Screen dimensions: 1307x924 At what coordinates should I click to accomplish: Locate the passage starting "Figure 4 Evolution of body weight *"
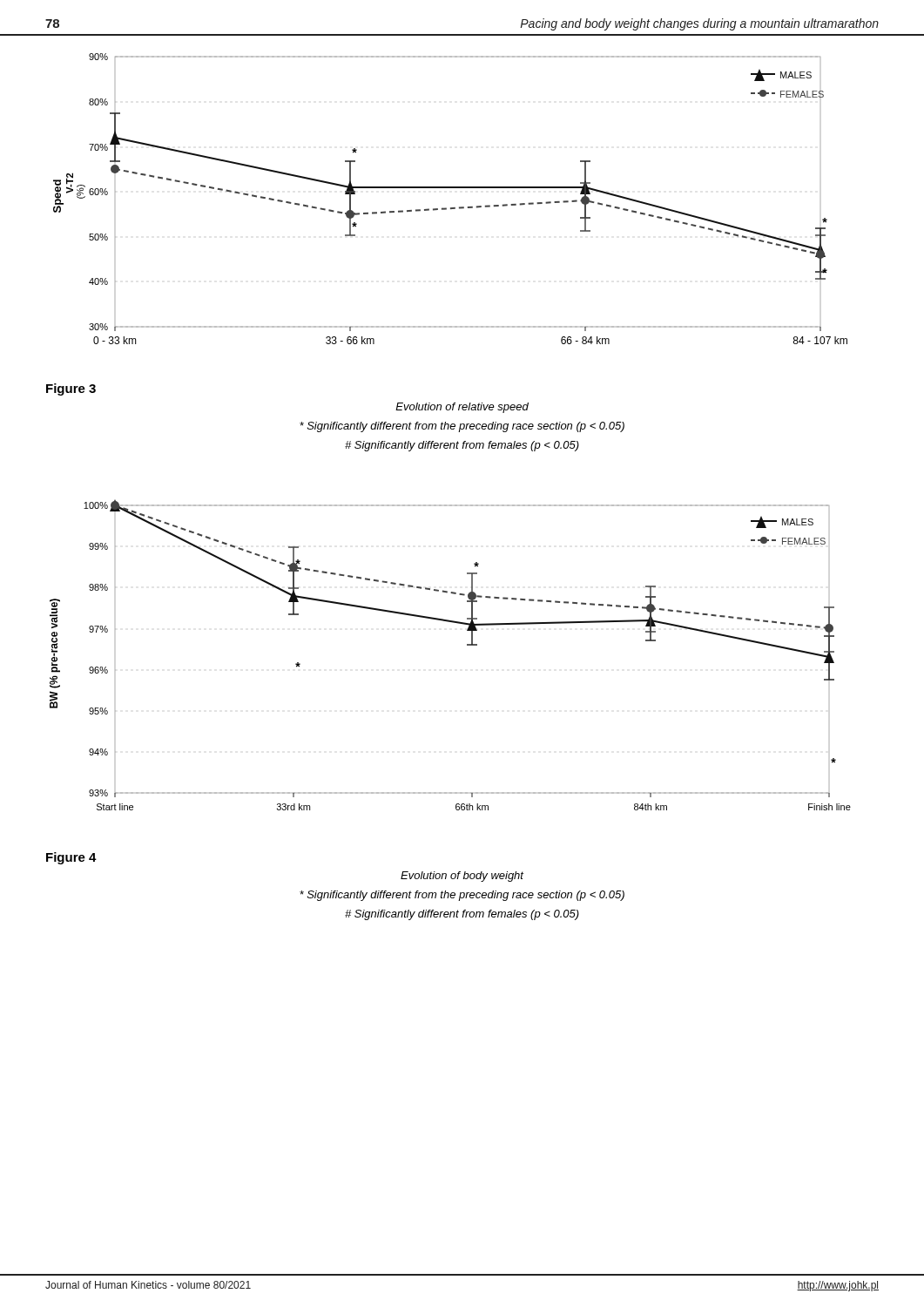click(462, 887)
